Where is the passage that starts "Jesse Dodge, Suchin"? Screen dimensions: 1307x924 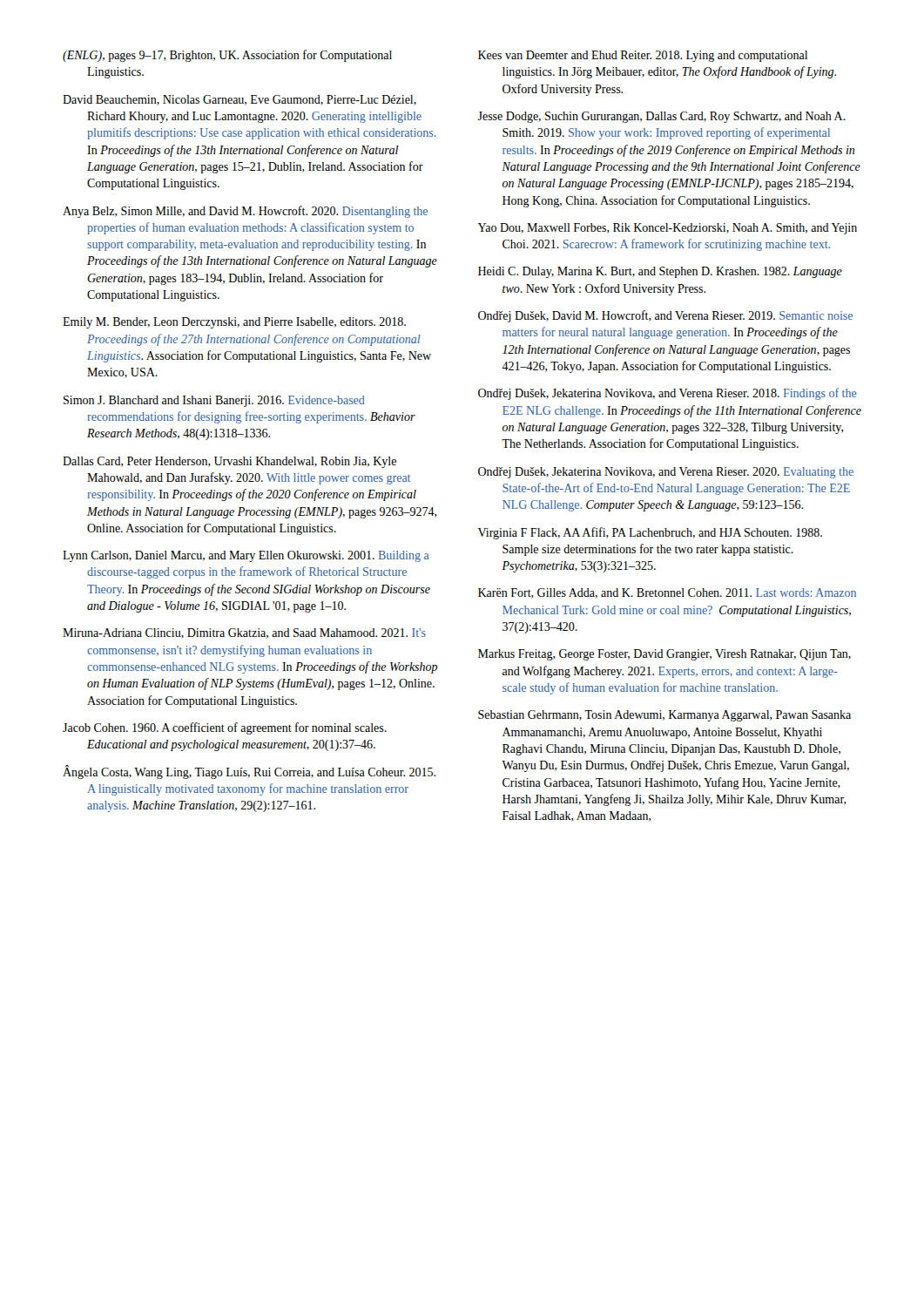click(669, 158)
